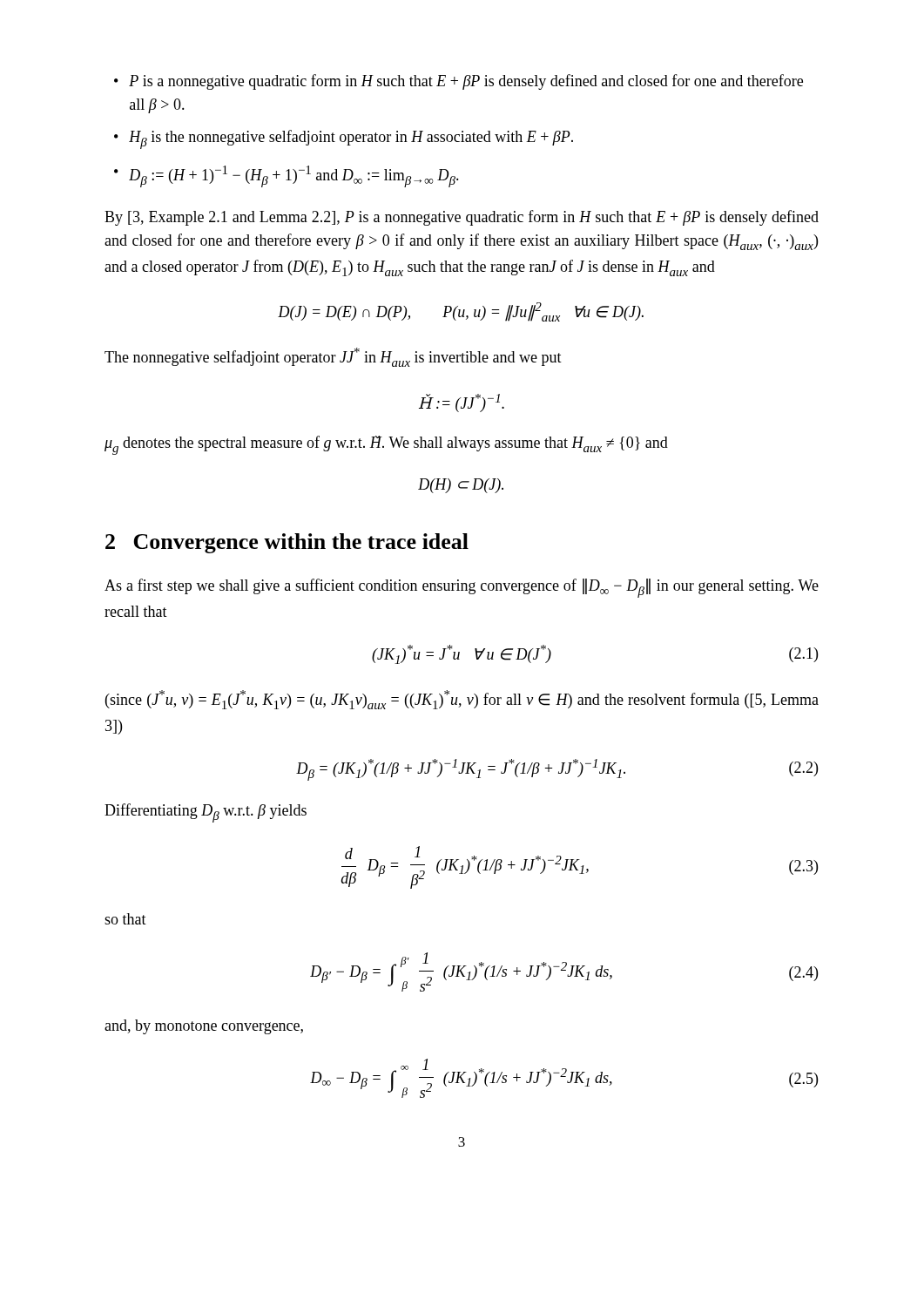Locate the block starting "Ȟ := (JJ*)−1."
Image resolution: width=924 pixels, height=1307 pixels.
pyautogui.click(x=462, y=402)
